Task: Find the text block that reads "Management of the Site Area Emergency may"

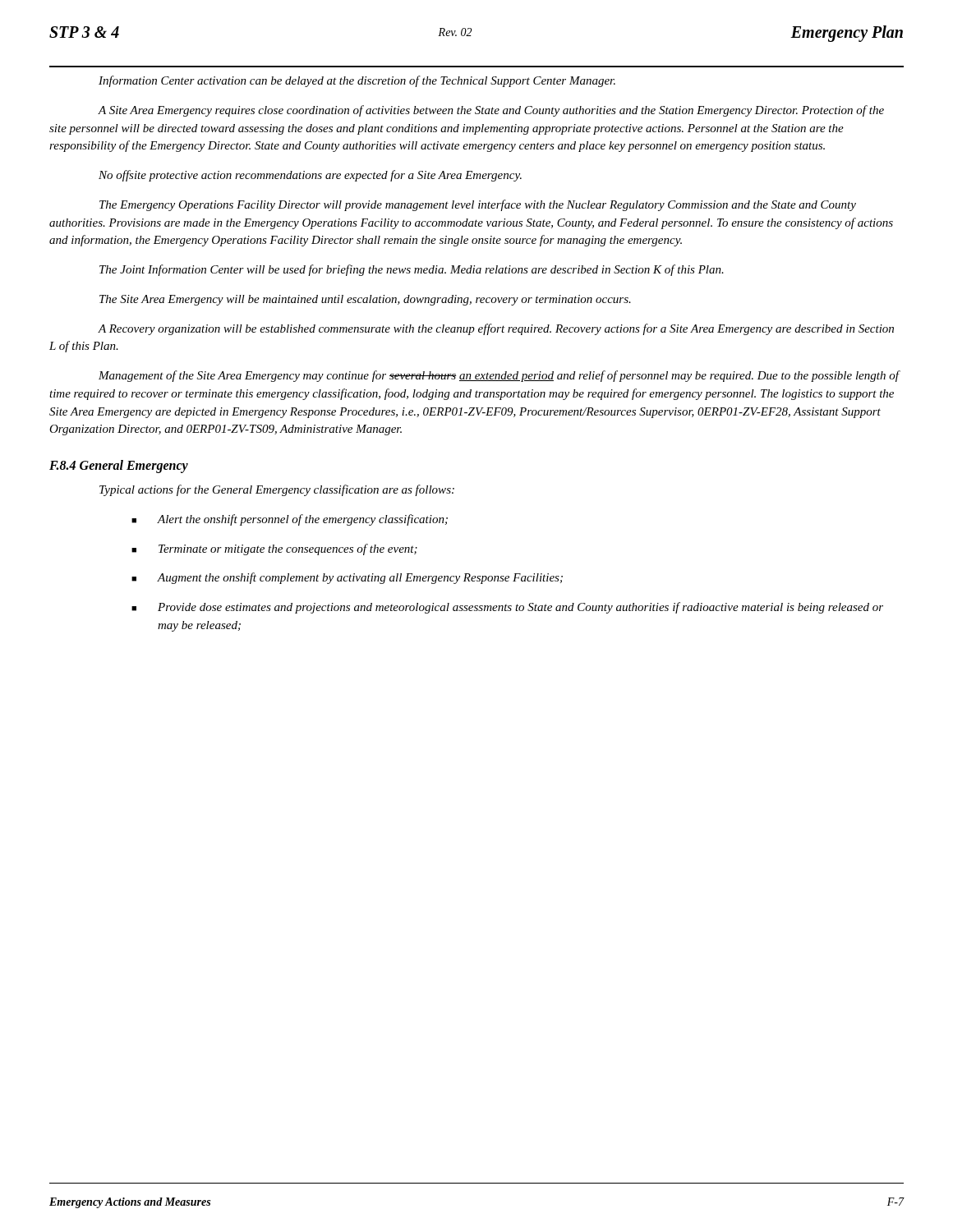Action: pyautogui.click(x=476, y=403)
